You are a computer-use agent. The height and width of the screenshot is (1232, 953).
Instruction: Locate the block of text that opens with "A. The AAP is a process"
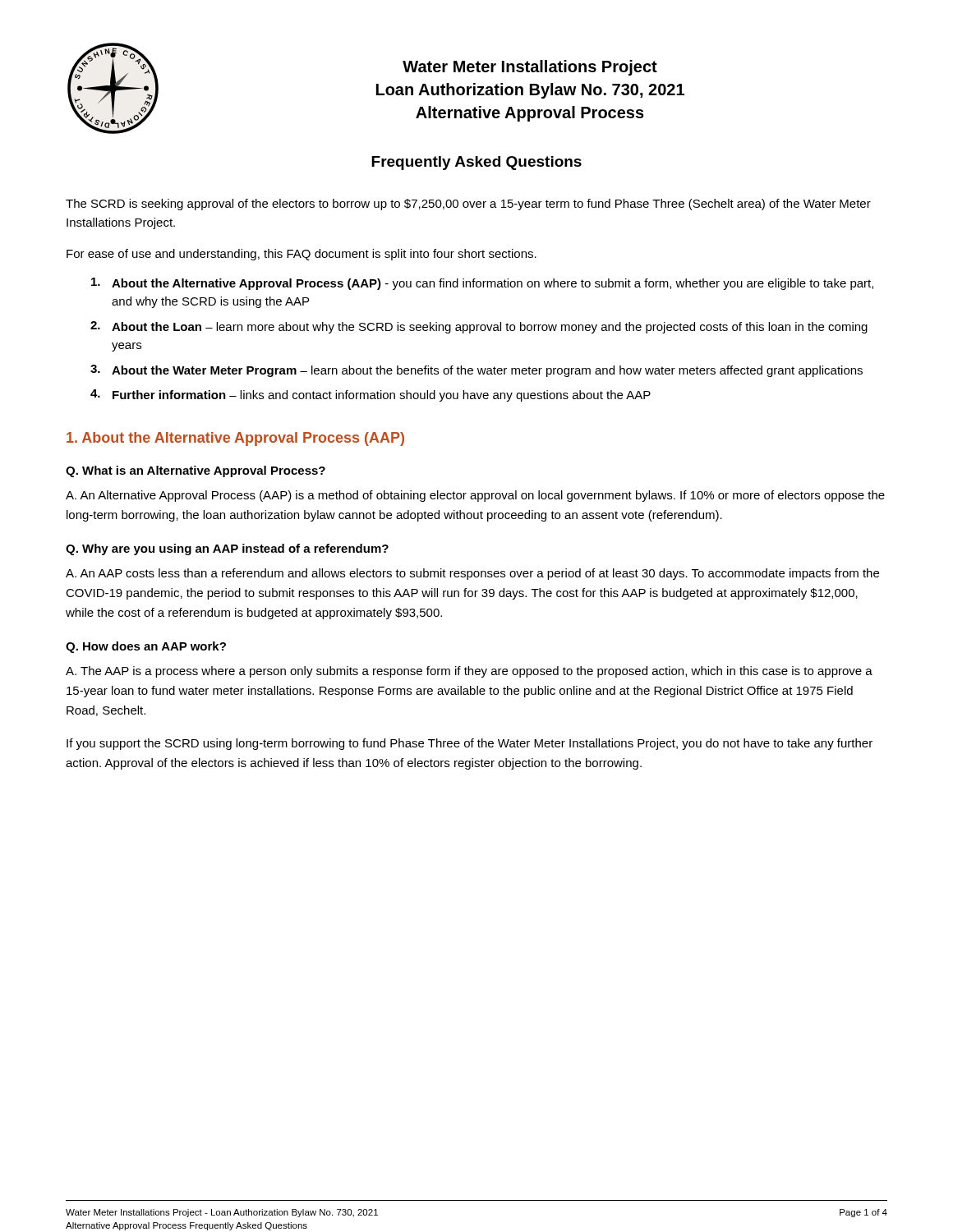[x=469, y=690]
